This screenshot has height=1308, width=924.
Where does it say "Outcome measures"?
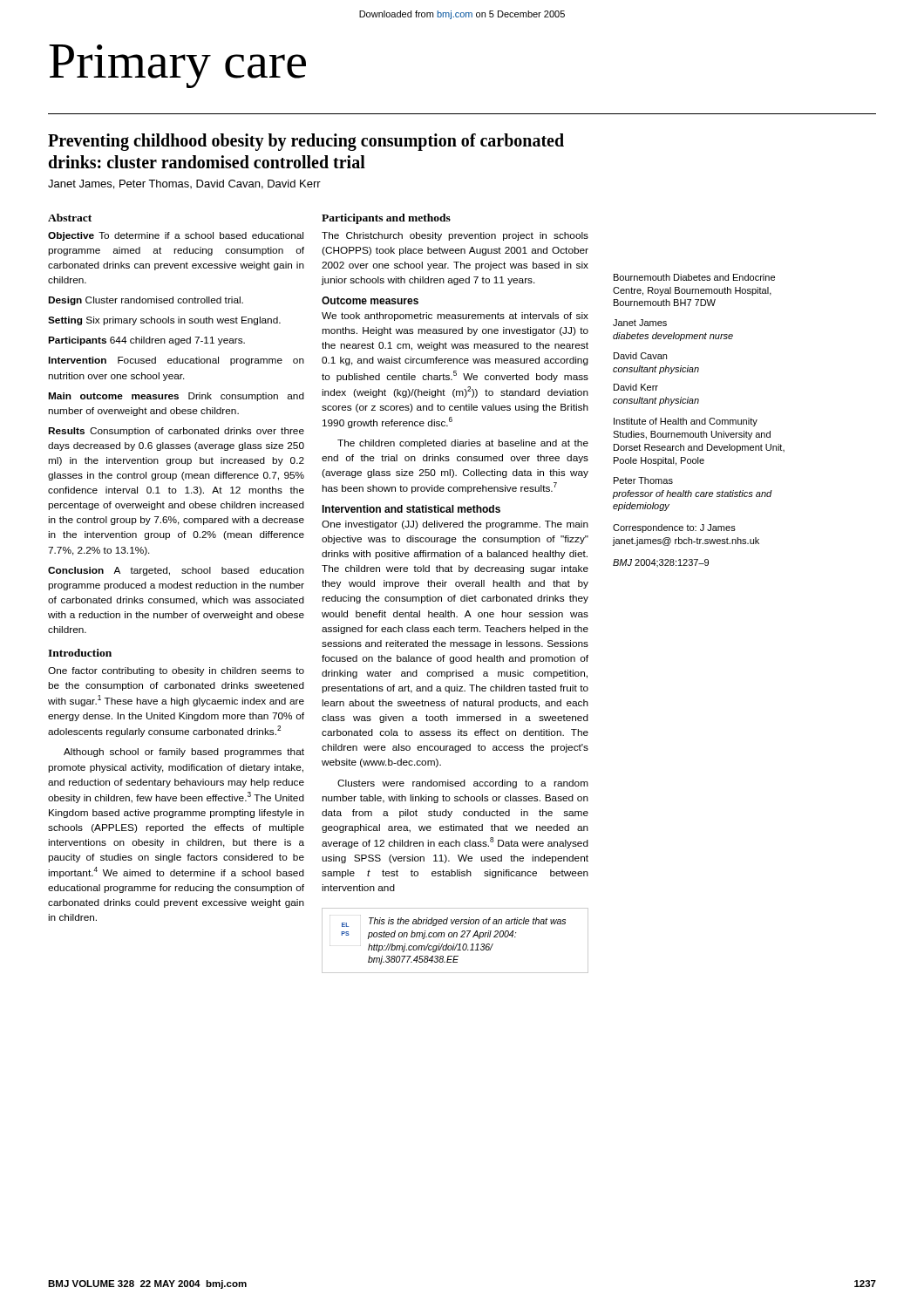370,301
